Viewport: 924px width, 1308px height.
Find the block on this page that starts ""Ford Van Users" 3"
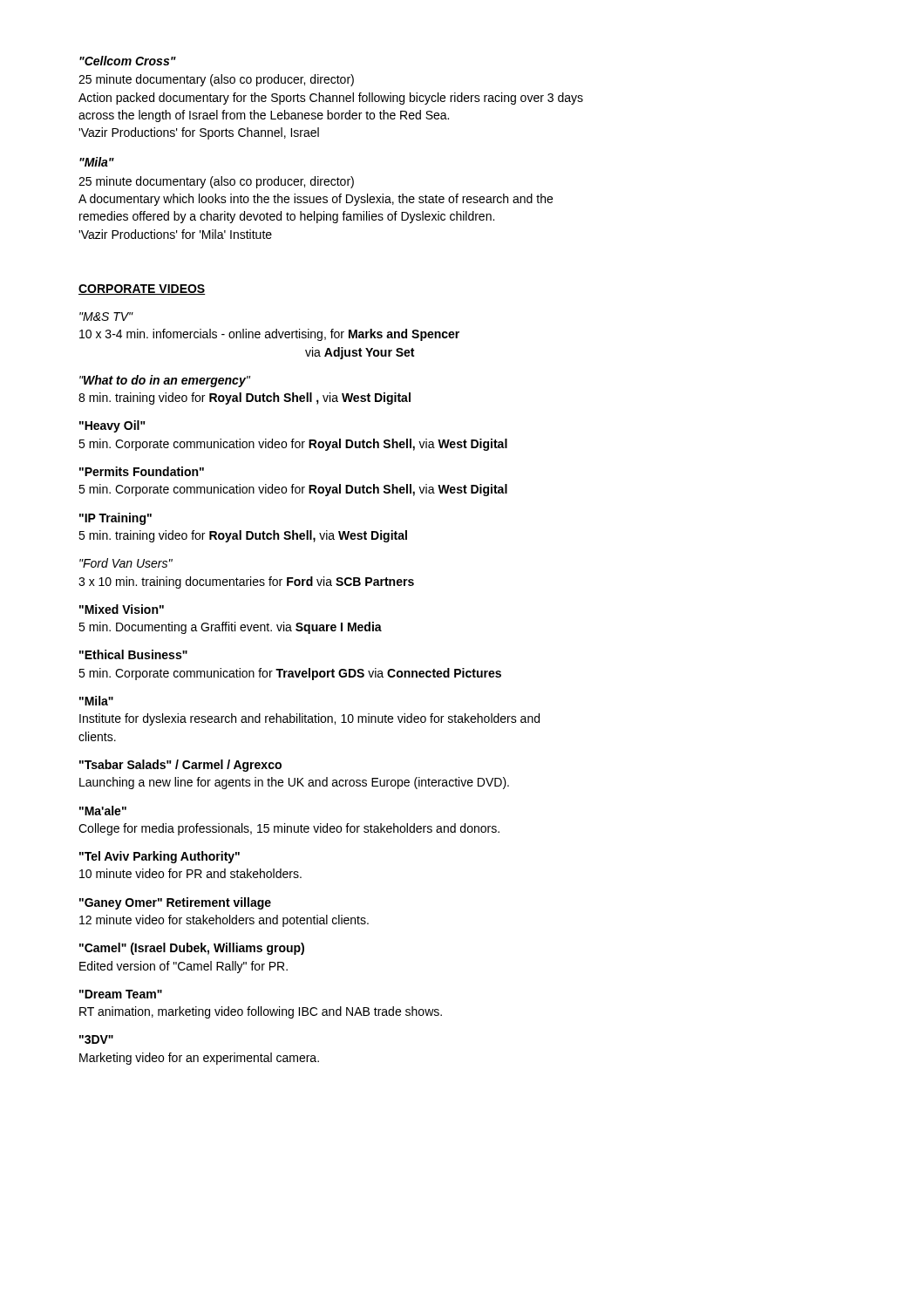coord(126,563)
